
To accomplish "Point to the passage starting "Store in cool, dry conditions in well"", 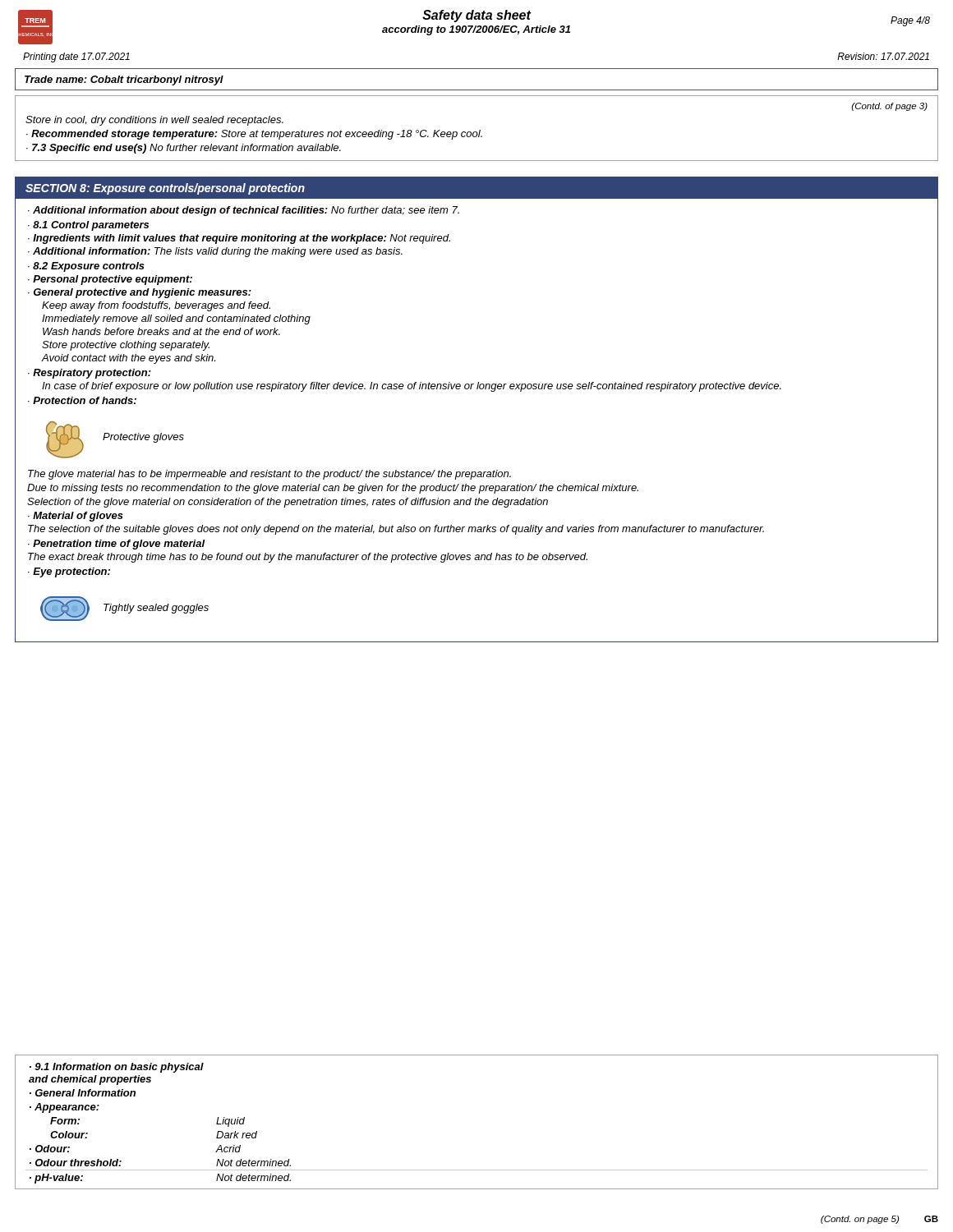I will pyautogui.click(x=155, y=120).
